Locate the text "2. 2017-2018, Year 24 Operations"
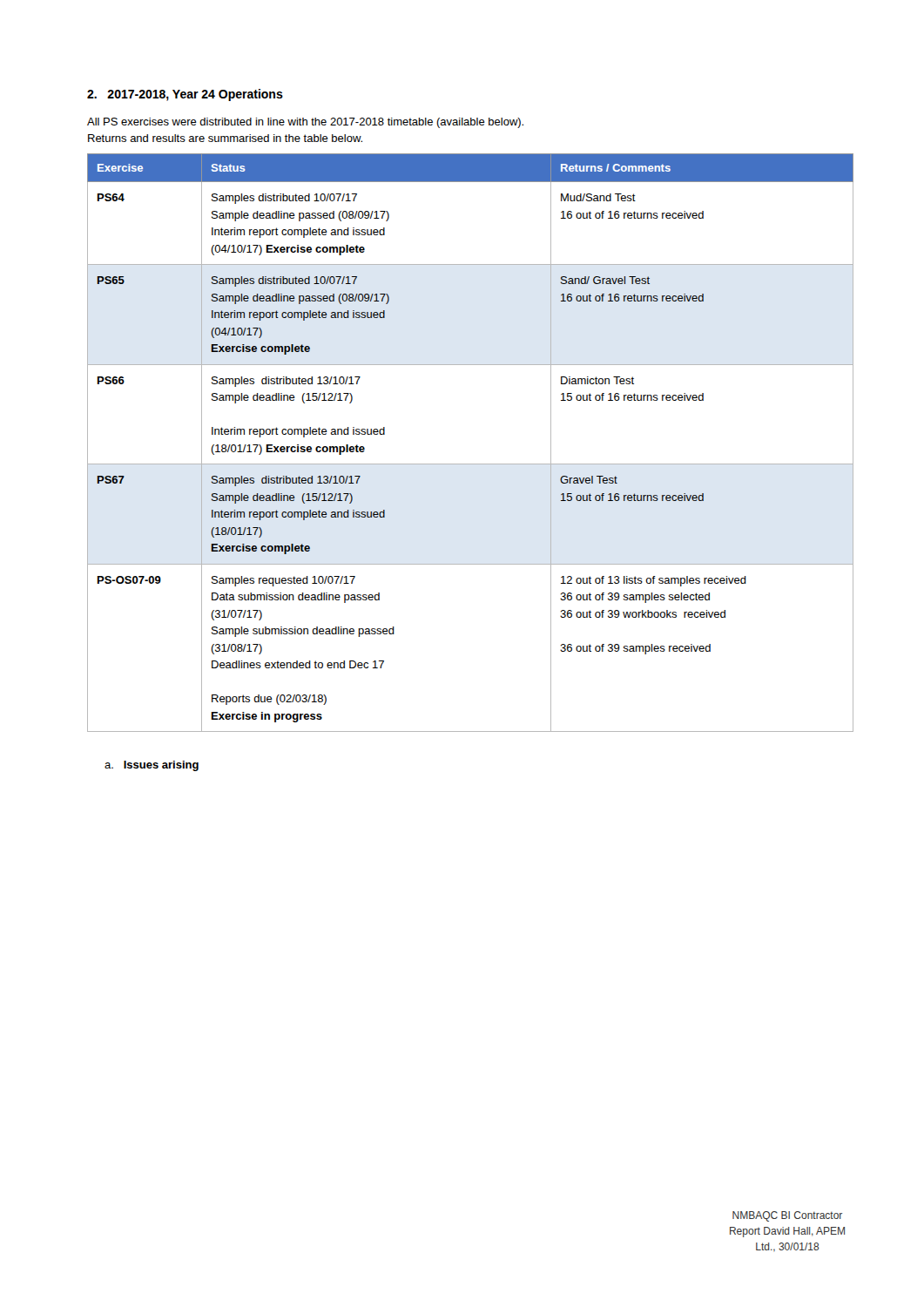Viewport: 924px width, 1307px height. (x=185, y=94)
